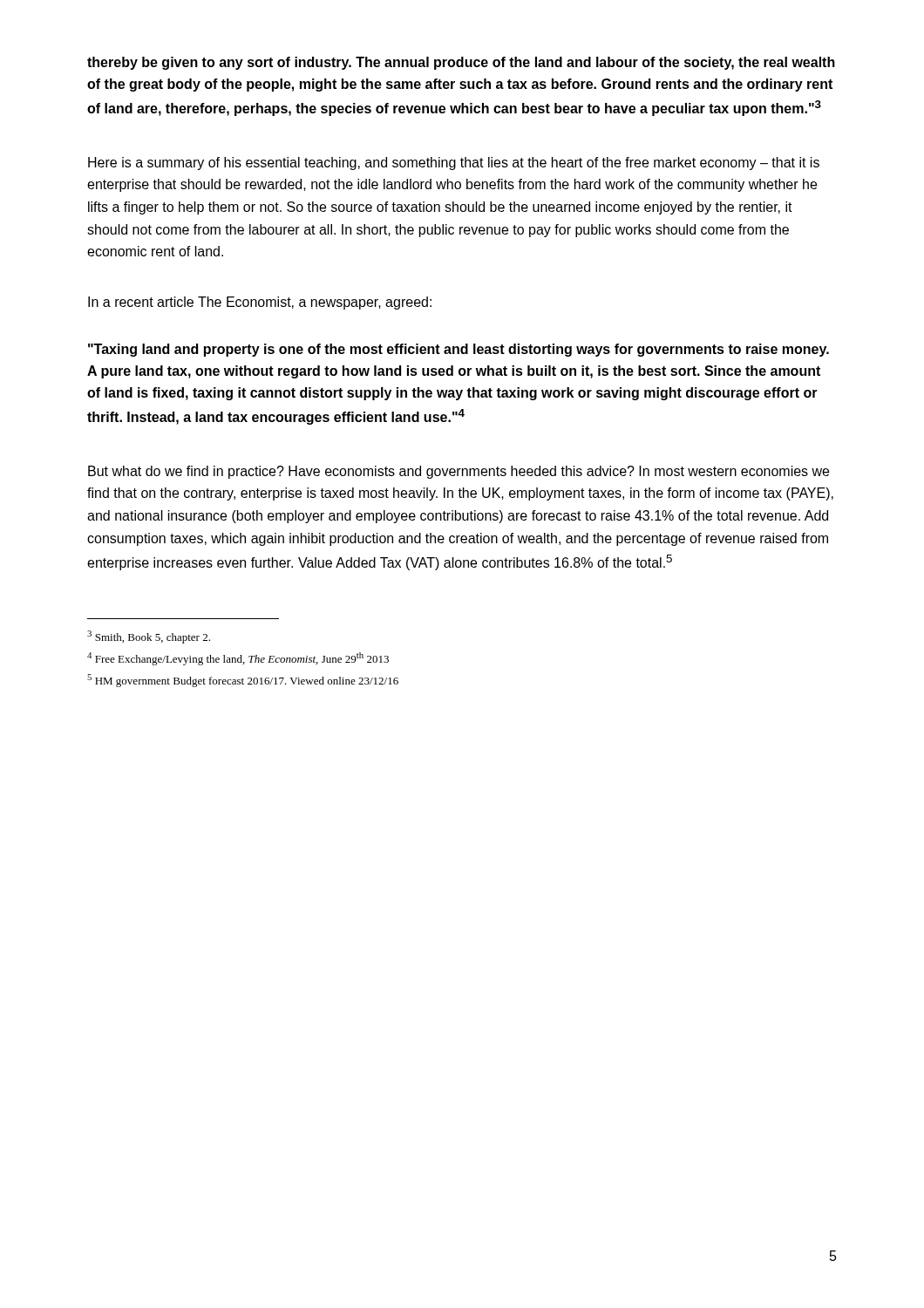This screenshot has width=924, height=1308.
Task: Click on the block starting "5 HM government Budget forecast 2016/17."
Action: tap(243, 679)
